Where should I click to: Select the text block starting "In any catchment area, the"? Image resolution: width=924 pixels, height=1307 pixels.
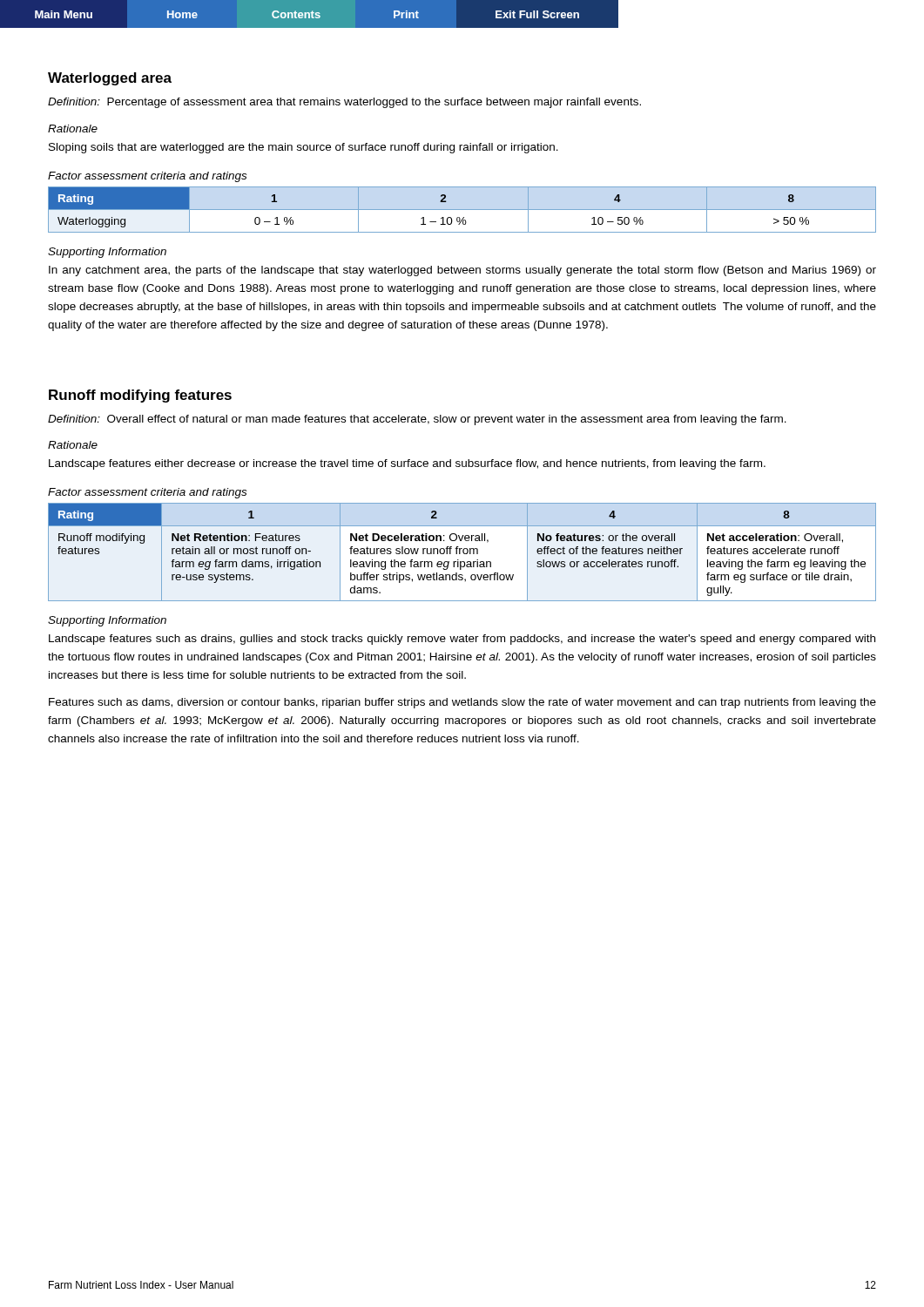462,297
